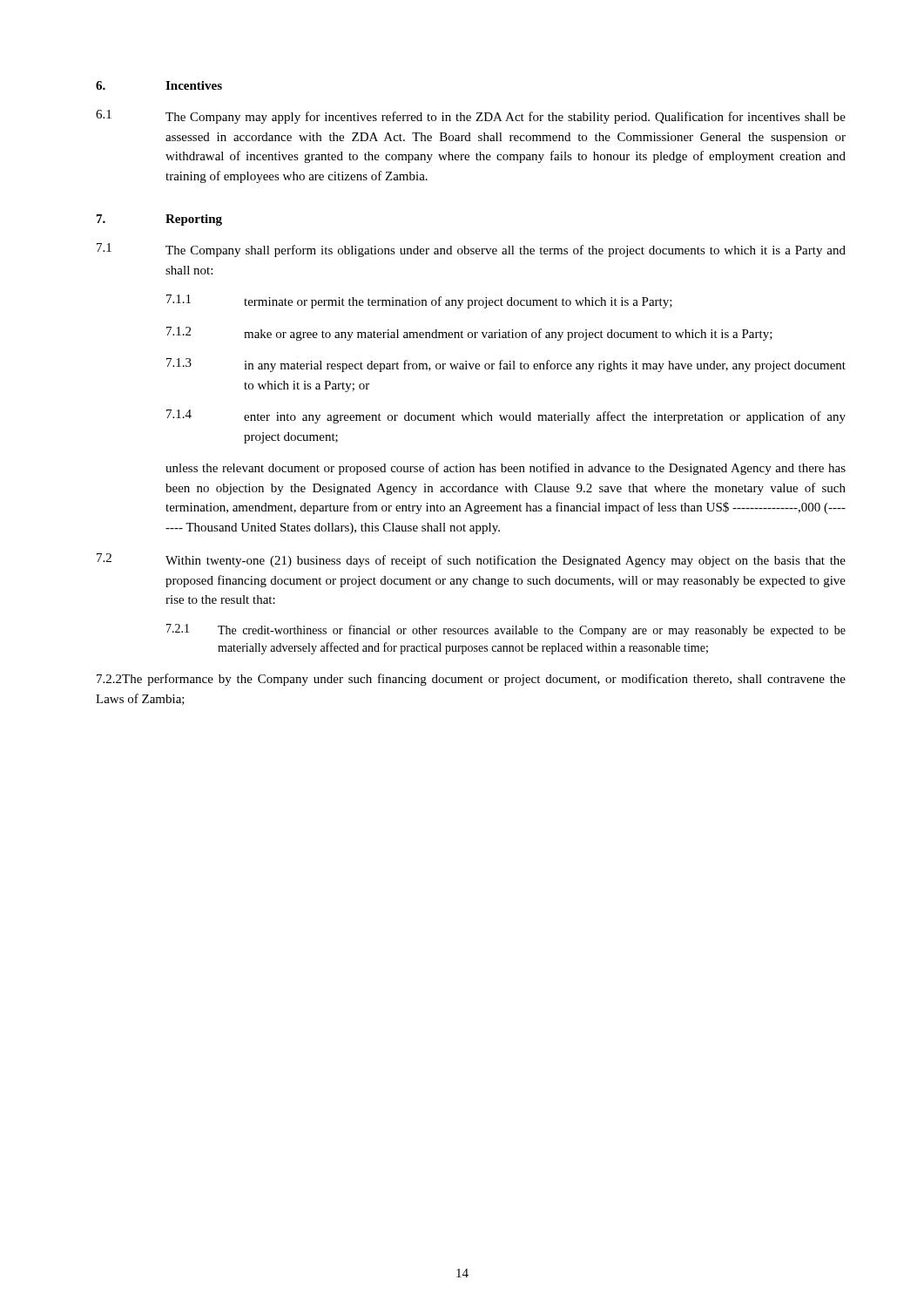Find the block on this page that starts "2 Within twenty-one (21) business"

click(x=471, y=580)
